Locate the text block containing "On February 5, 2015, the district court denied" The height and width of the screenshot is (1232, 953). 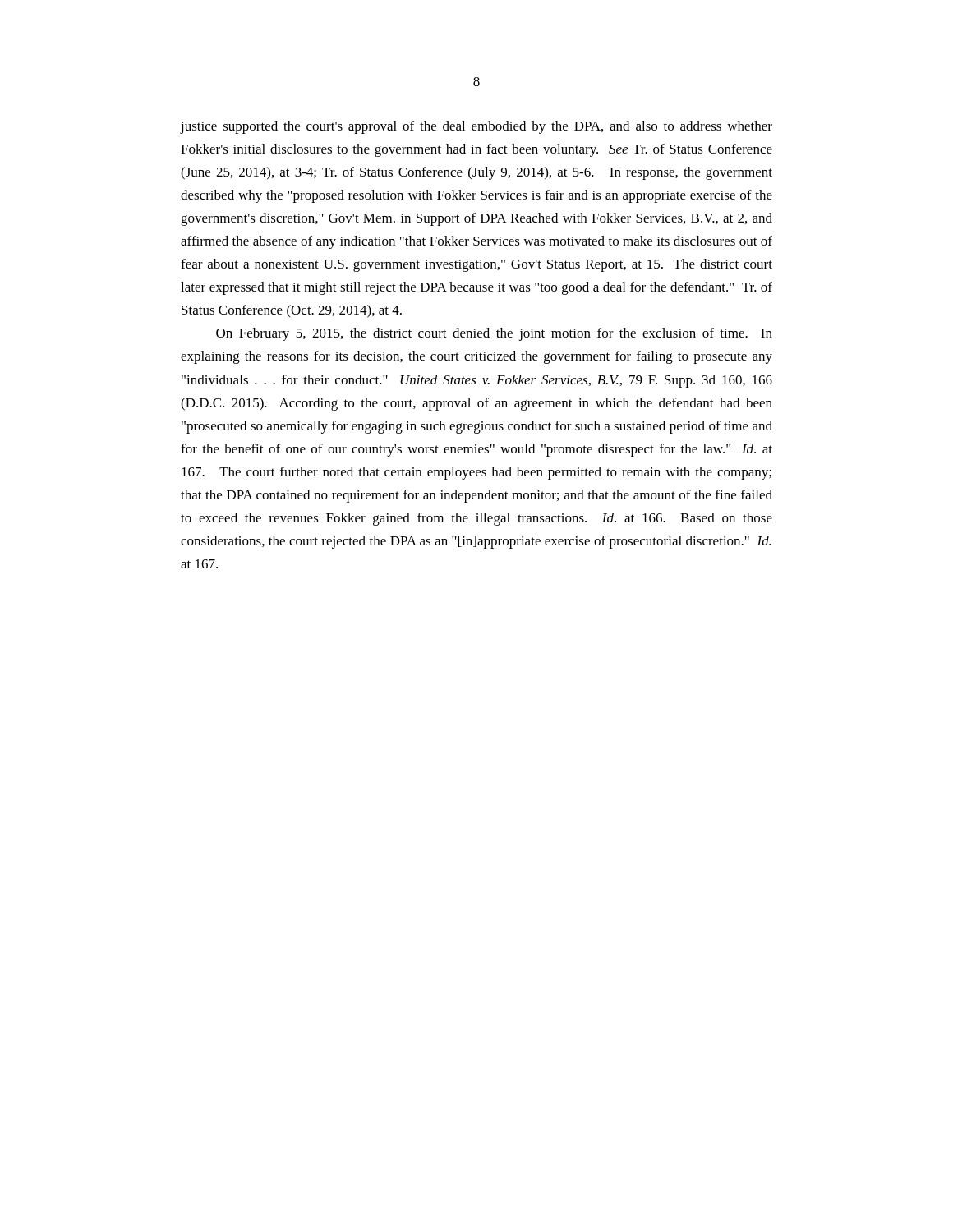point(476,449)
